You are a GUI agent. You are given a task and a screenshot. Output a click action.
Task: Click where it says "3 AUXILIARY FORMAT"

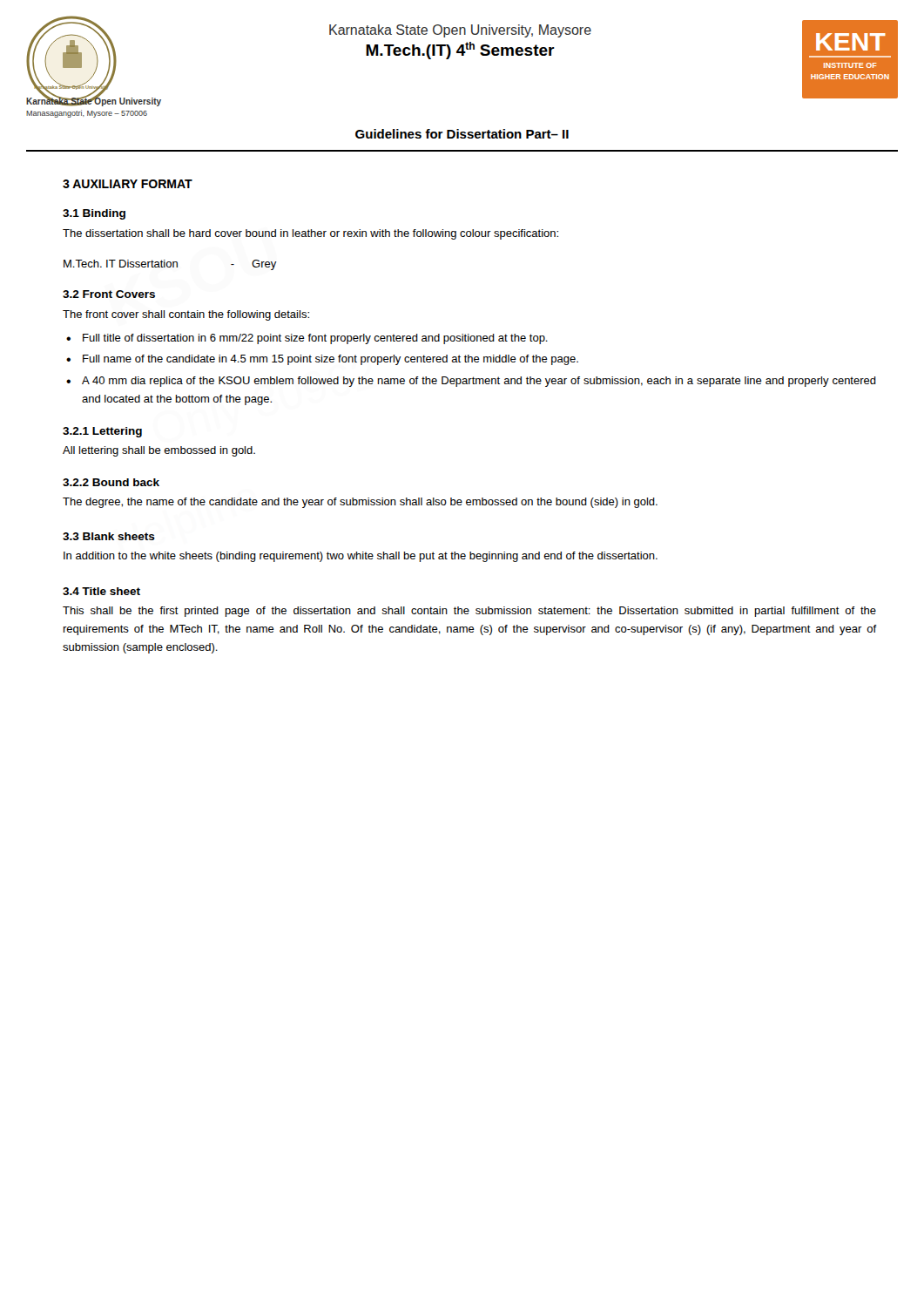coord(127,184)
